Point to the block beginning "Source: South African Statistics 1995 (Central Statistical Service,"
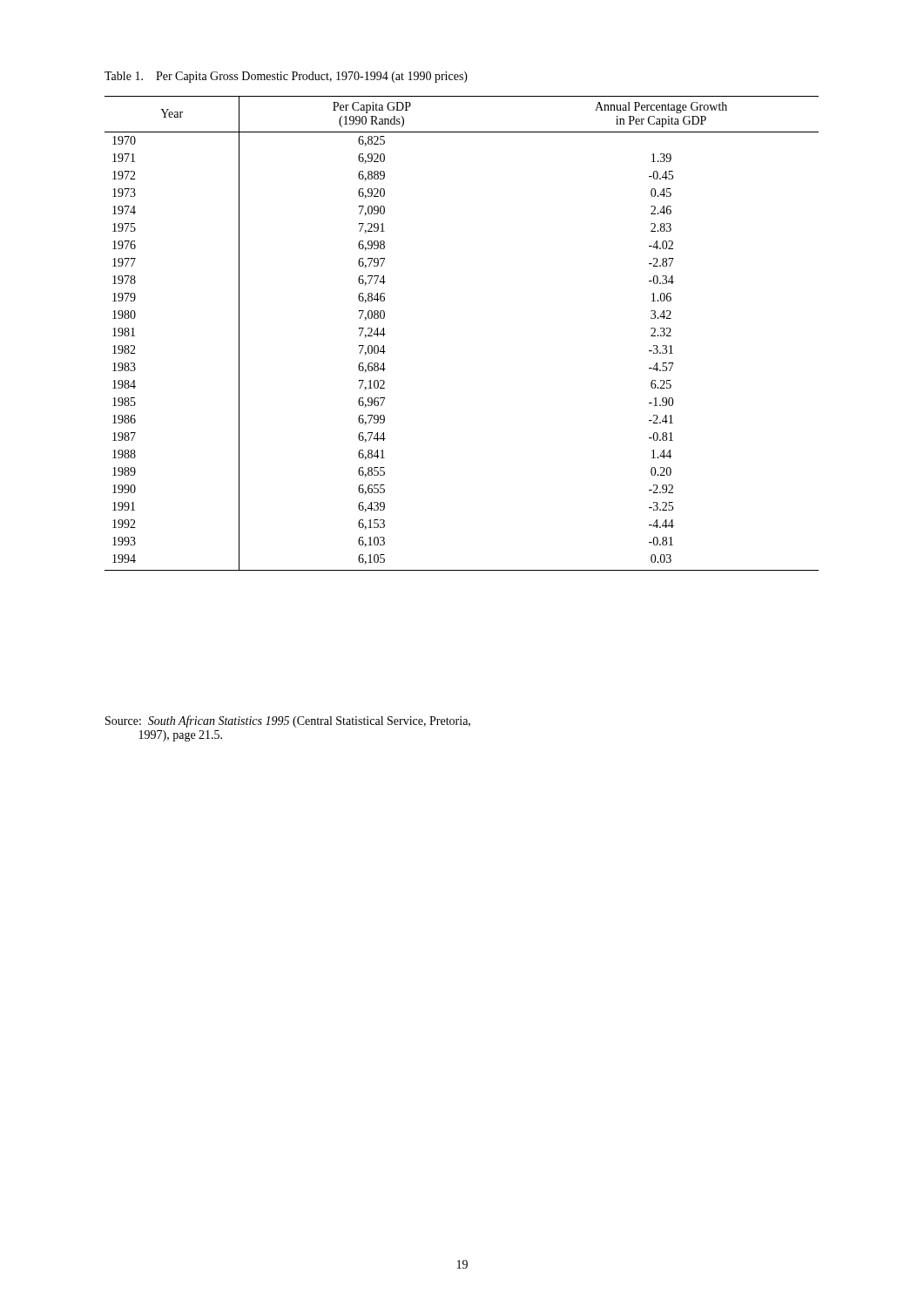The height and width of the screenshot is (1307, 924). click(x=288, y=728)
